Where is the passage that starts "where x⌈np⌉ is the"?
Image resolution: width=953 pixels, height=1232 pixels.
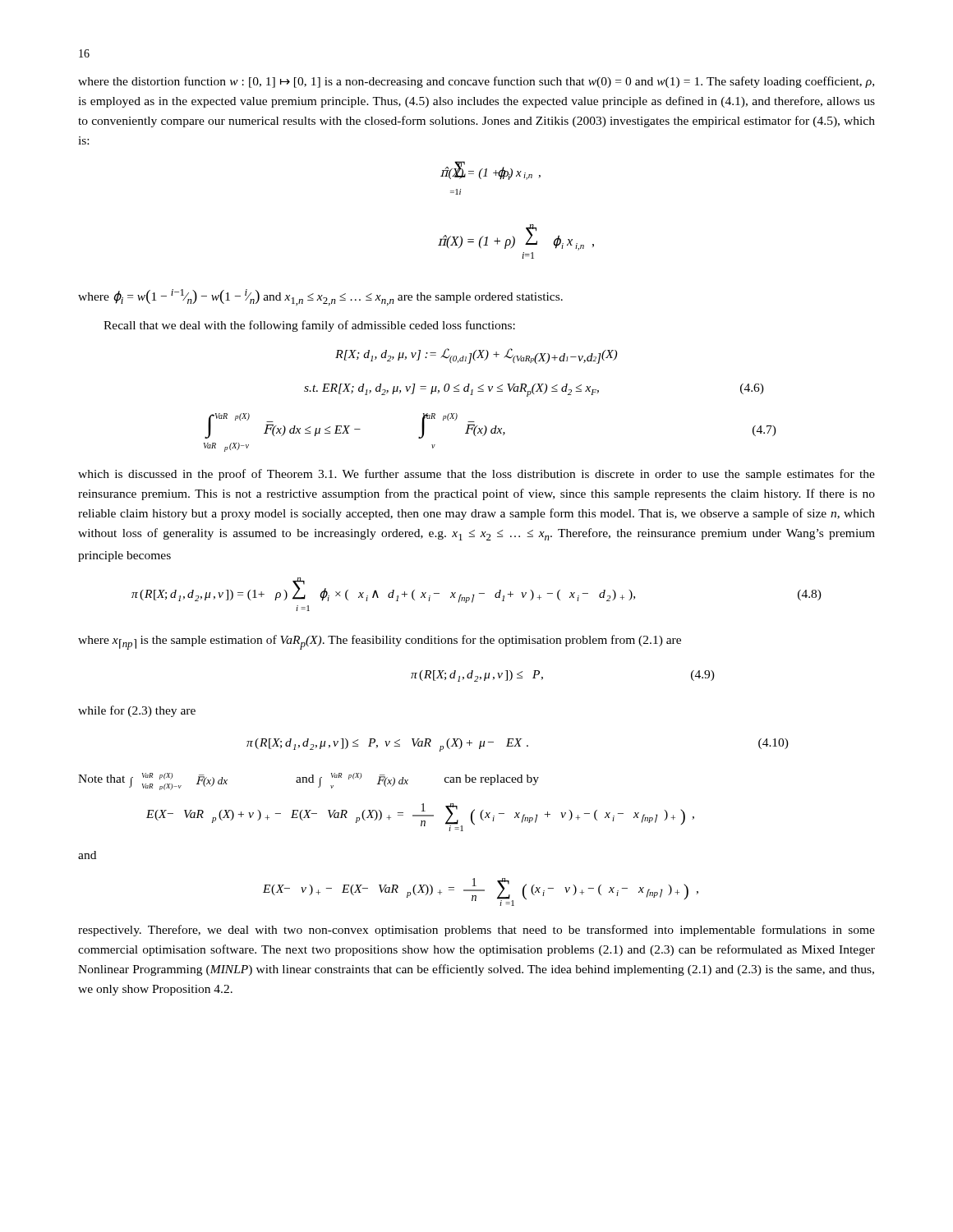click(x=476, y=641)
